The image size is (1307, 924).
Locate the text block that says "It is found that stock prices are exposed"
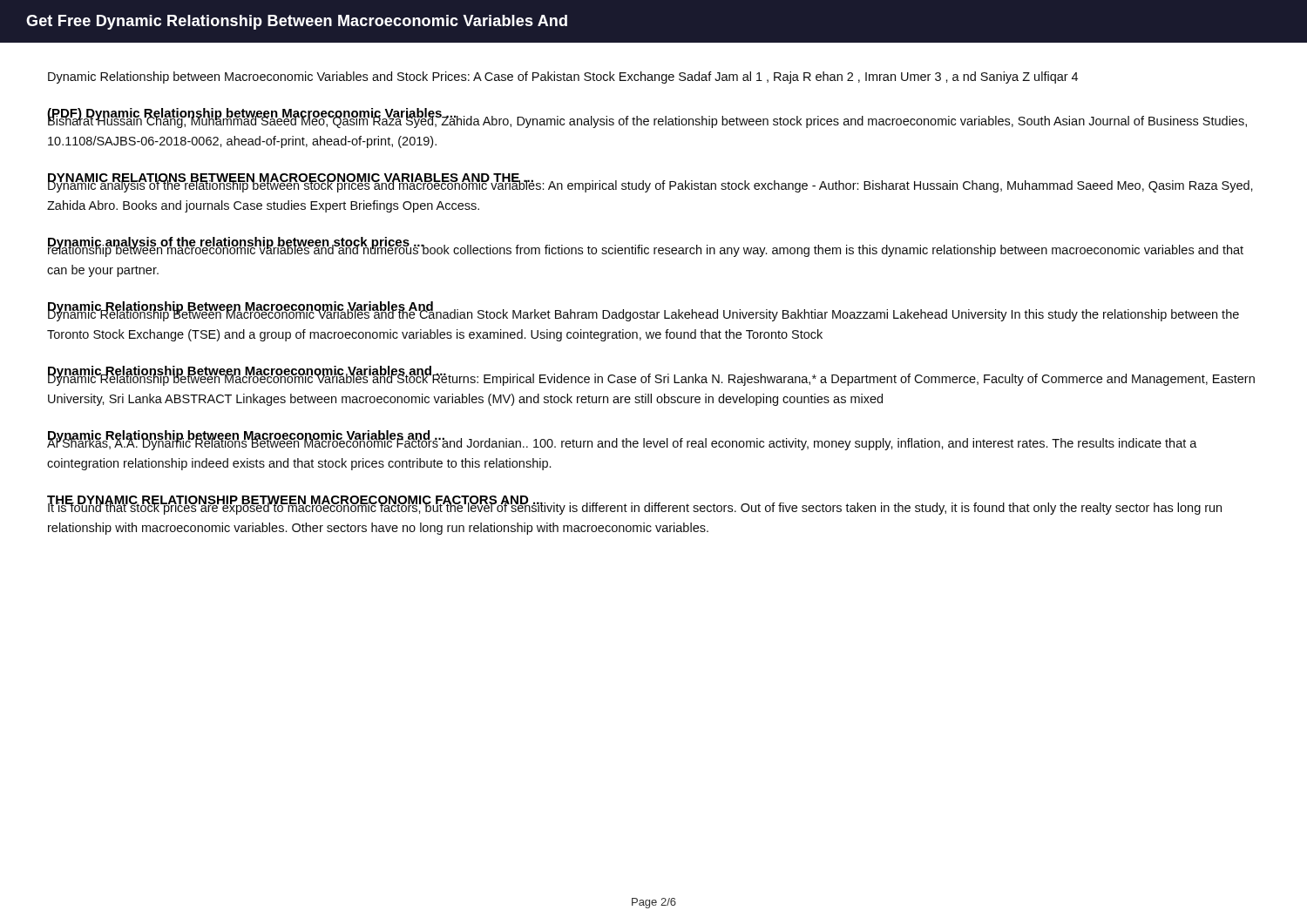(635, 518)
